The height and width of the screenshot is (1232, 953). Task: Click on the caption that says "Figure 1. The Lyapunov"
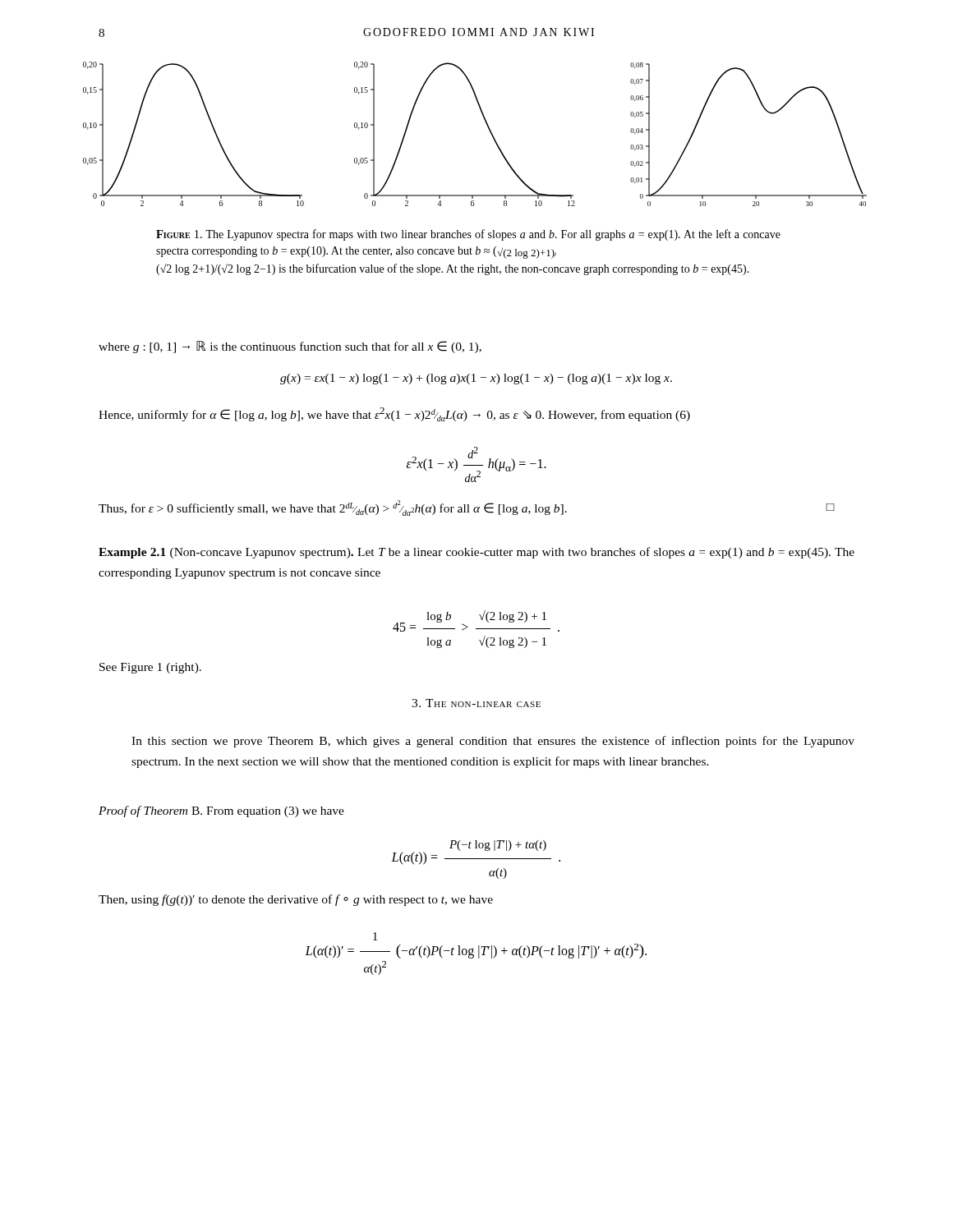[468, 251]
